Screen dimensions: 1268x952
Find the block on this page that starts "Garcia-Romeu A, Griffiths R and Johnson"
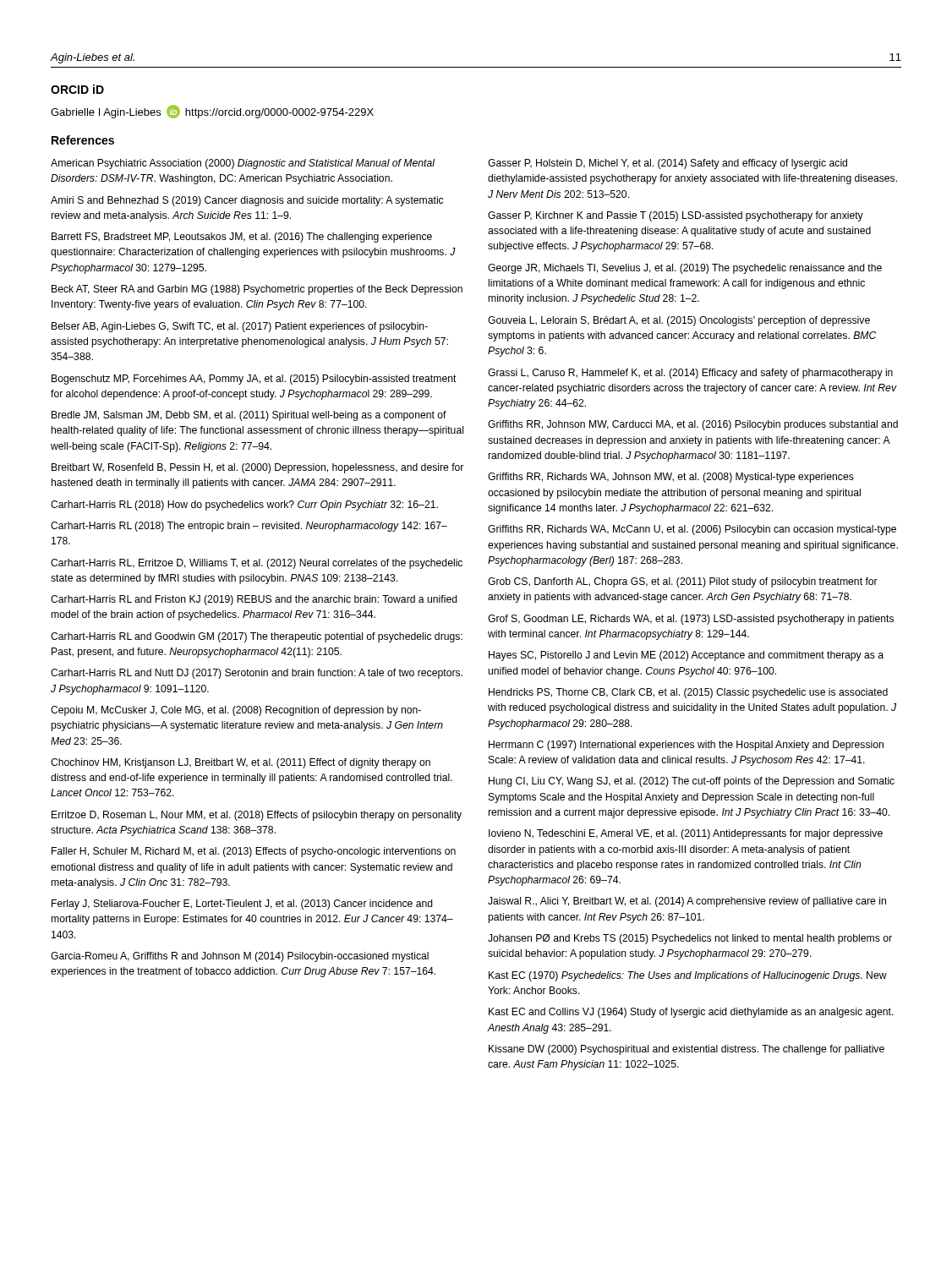244,964
